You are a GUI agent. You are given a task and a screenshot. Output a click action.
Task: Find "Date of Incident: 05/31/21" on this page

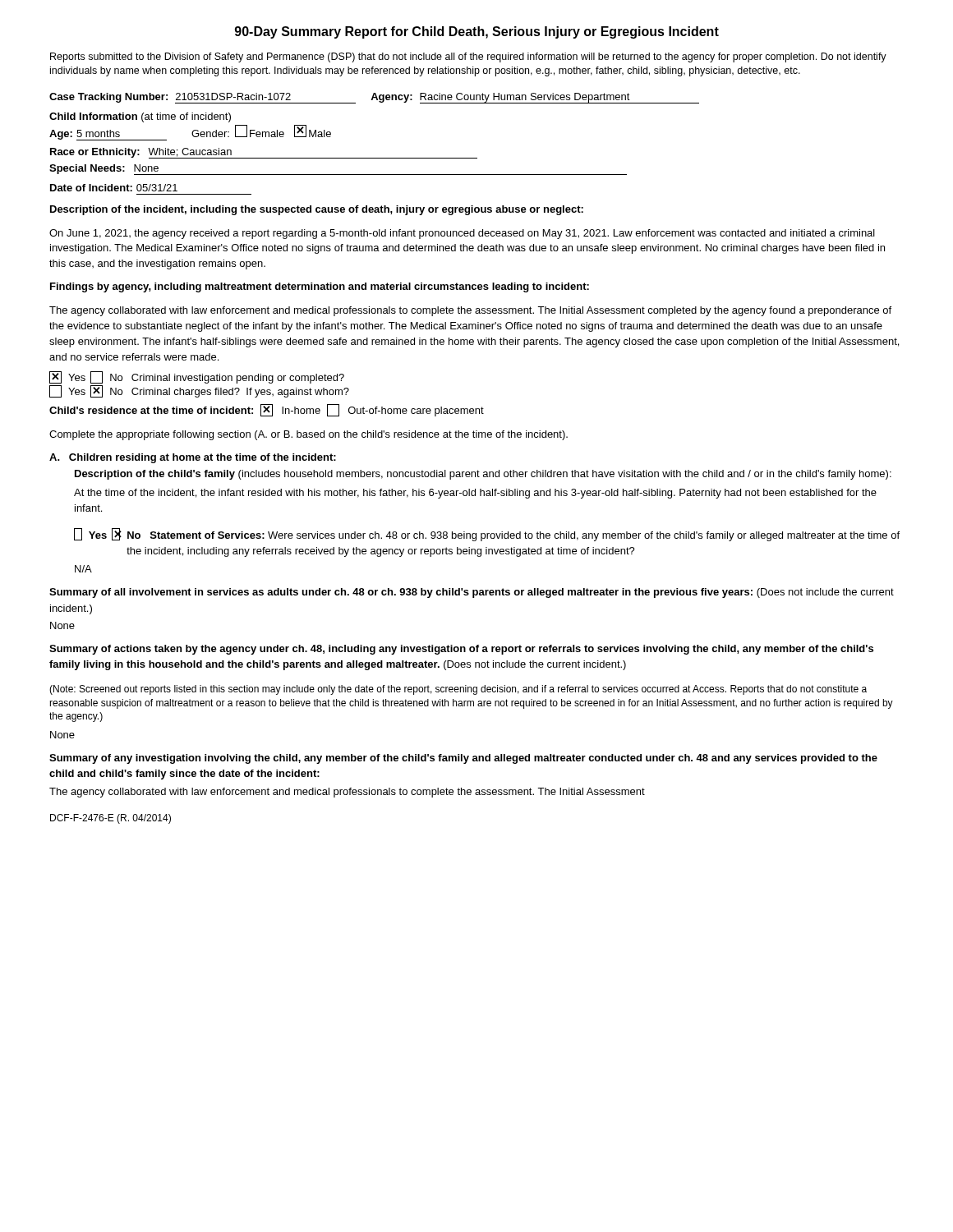[114, 188]
